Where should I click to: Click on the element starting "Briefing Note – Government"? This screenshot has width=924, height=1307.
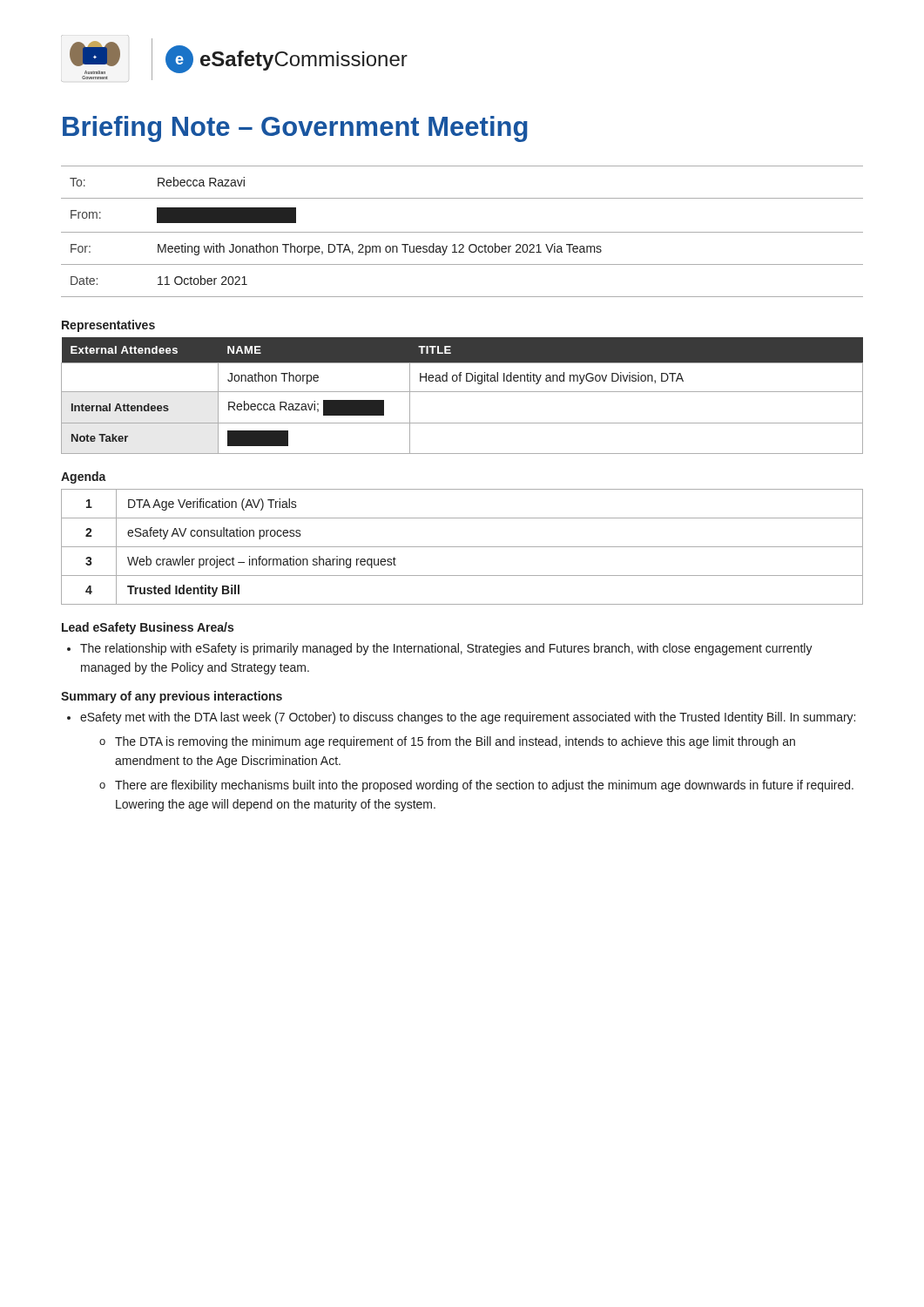(295, 127)
